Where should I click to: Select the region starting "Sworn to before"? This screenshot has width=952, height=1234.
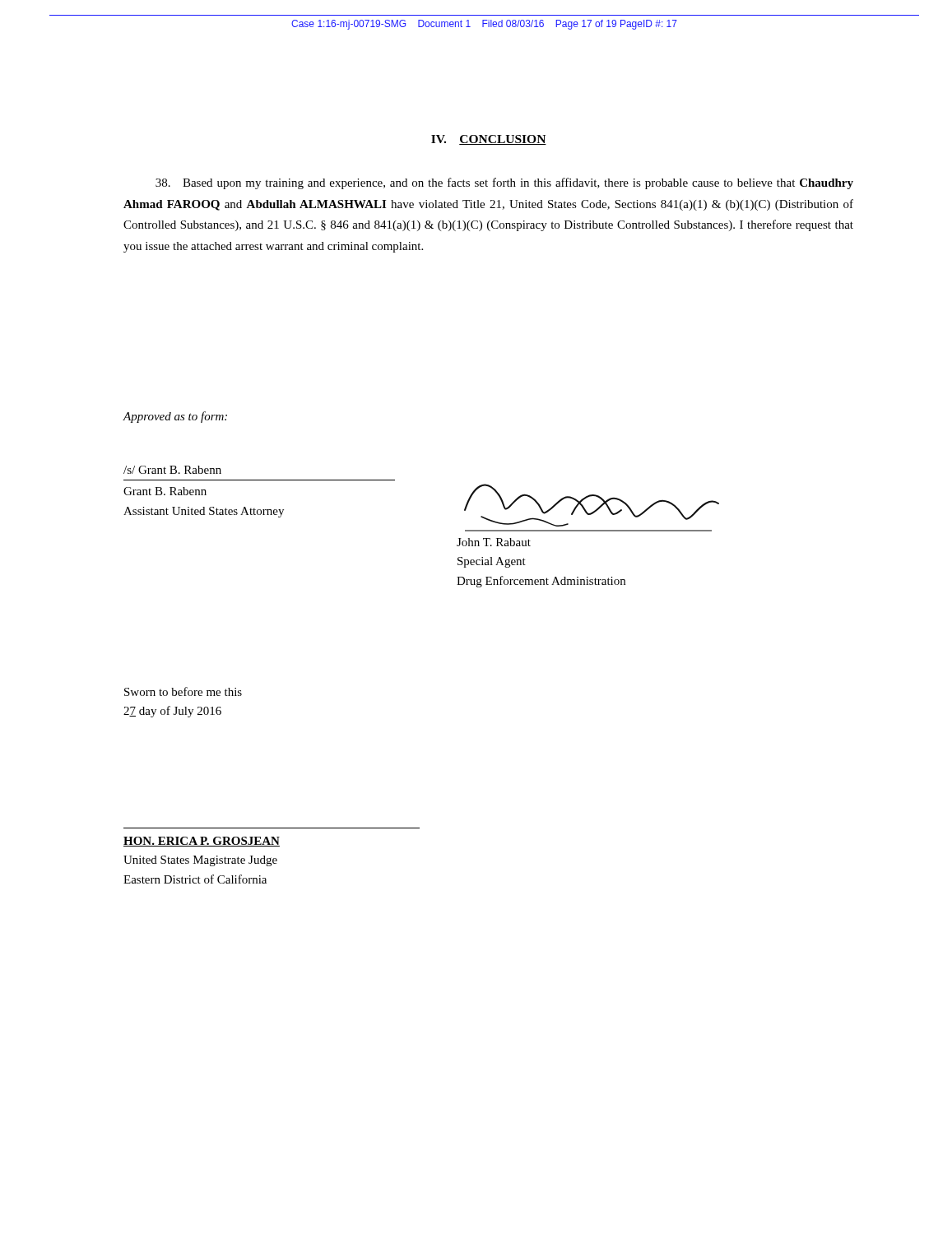click(183, 701)
